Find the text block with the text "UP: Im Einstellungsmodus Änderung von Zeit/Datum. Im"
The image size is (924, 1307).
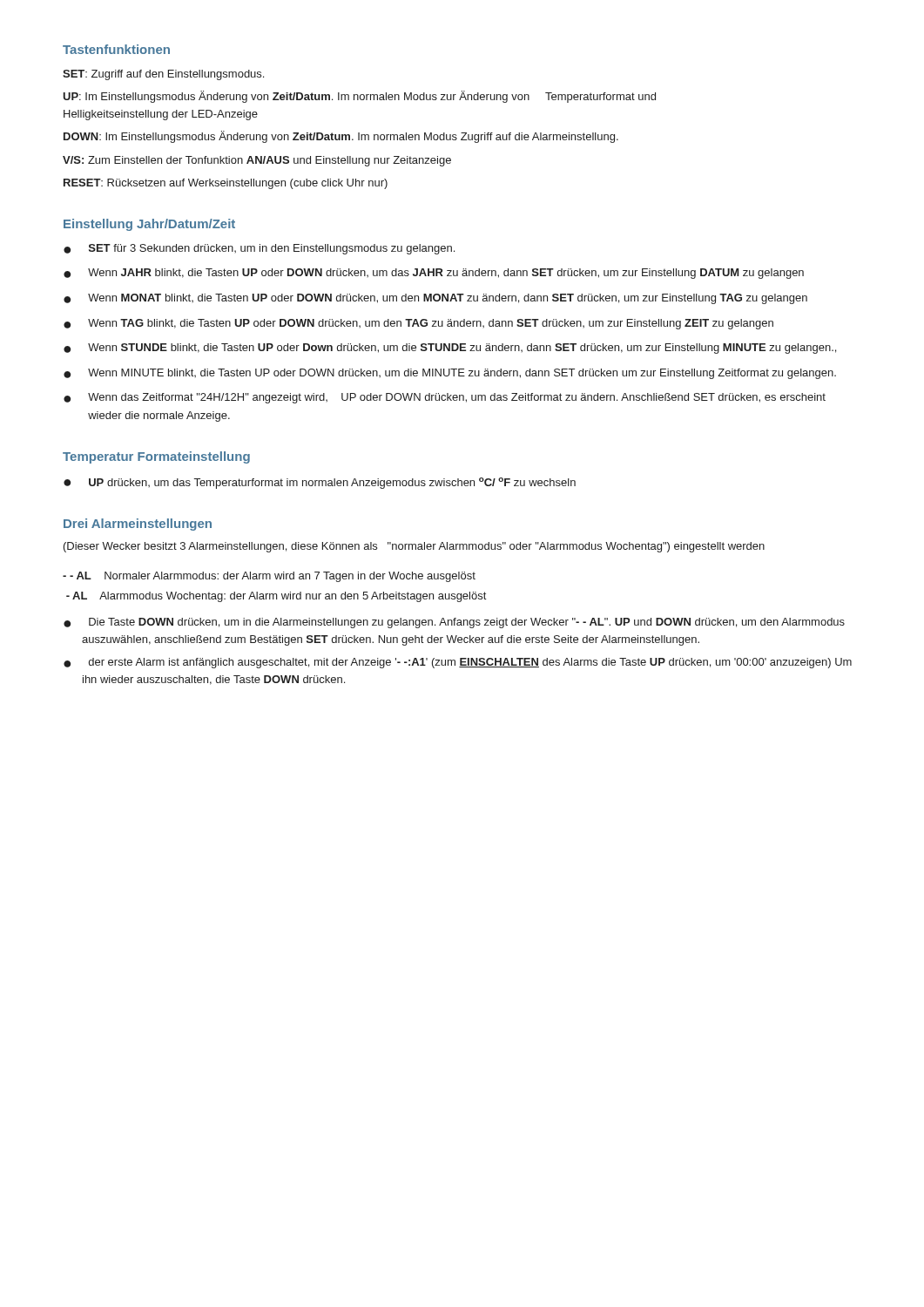360,105
